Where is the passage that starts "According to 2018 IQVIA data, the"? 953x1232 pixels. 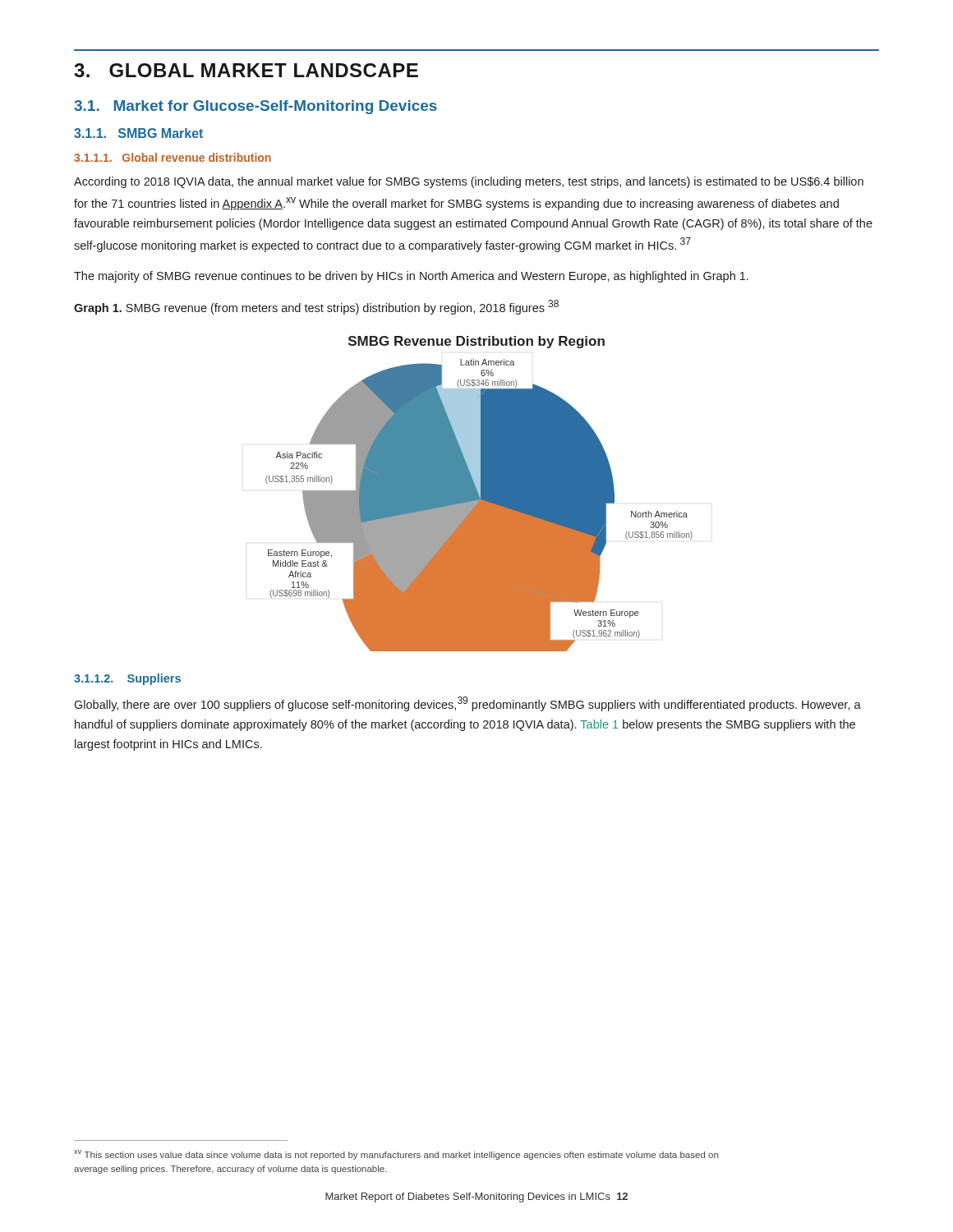pyautogui.click(x=473, y=213)
